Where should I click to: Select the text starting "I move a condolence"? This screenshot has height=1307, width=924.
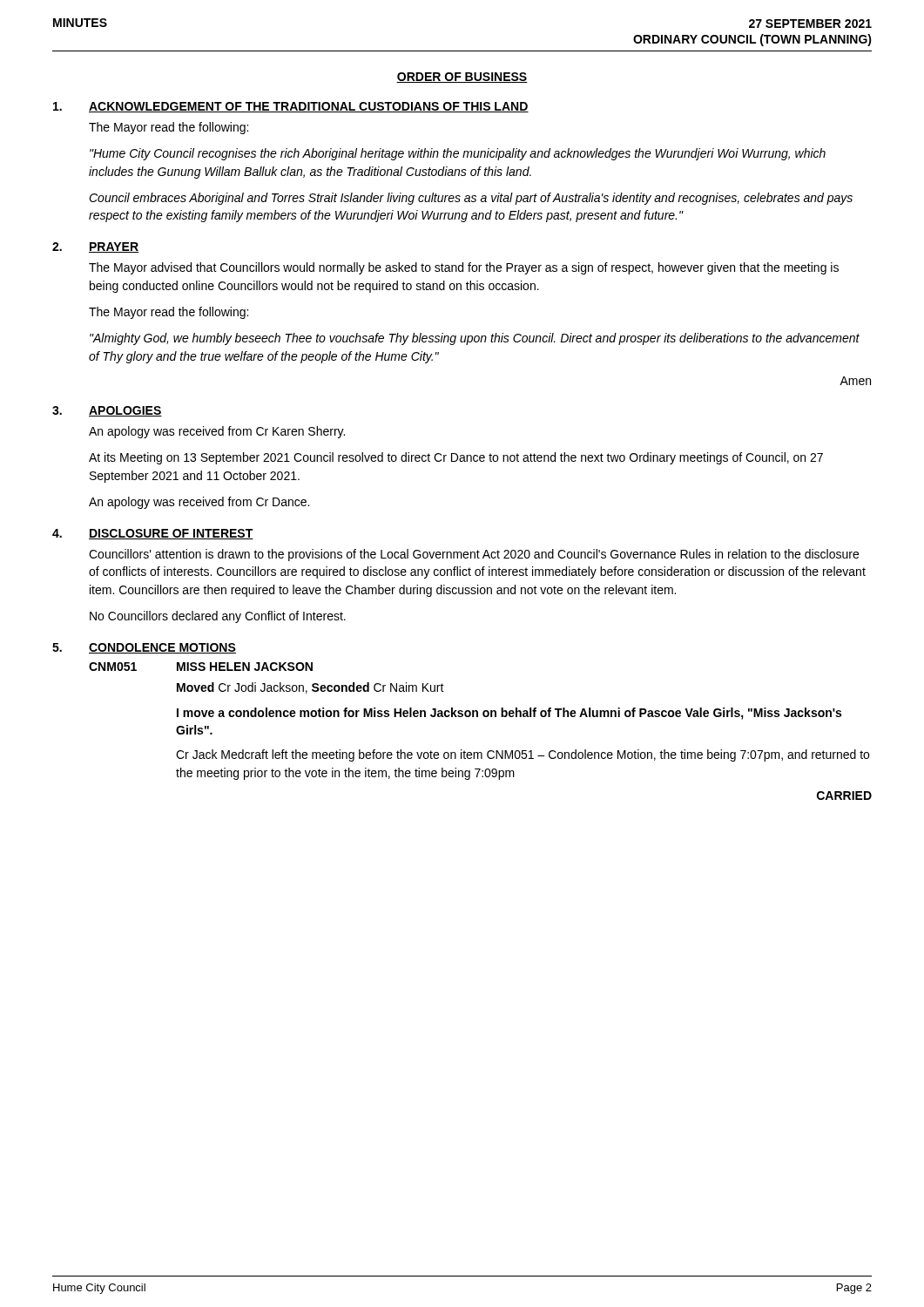tap(509, 721)
